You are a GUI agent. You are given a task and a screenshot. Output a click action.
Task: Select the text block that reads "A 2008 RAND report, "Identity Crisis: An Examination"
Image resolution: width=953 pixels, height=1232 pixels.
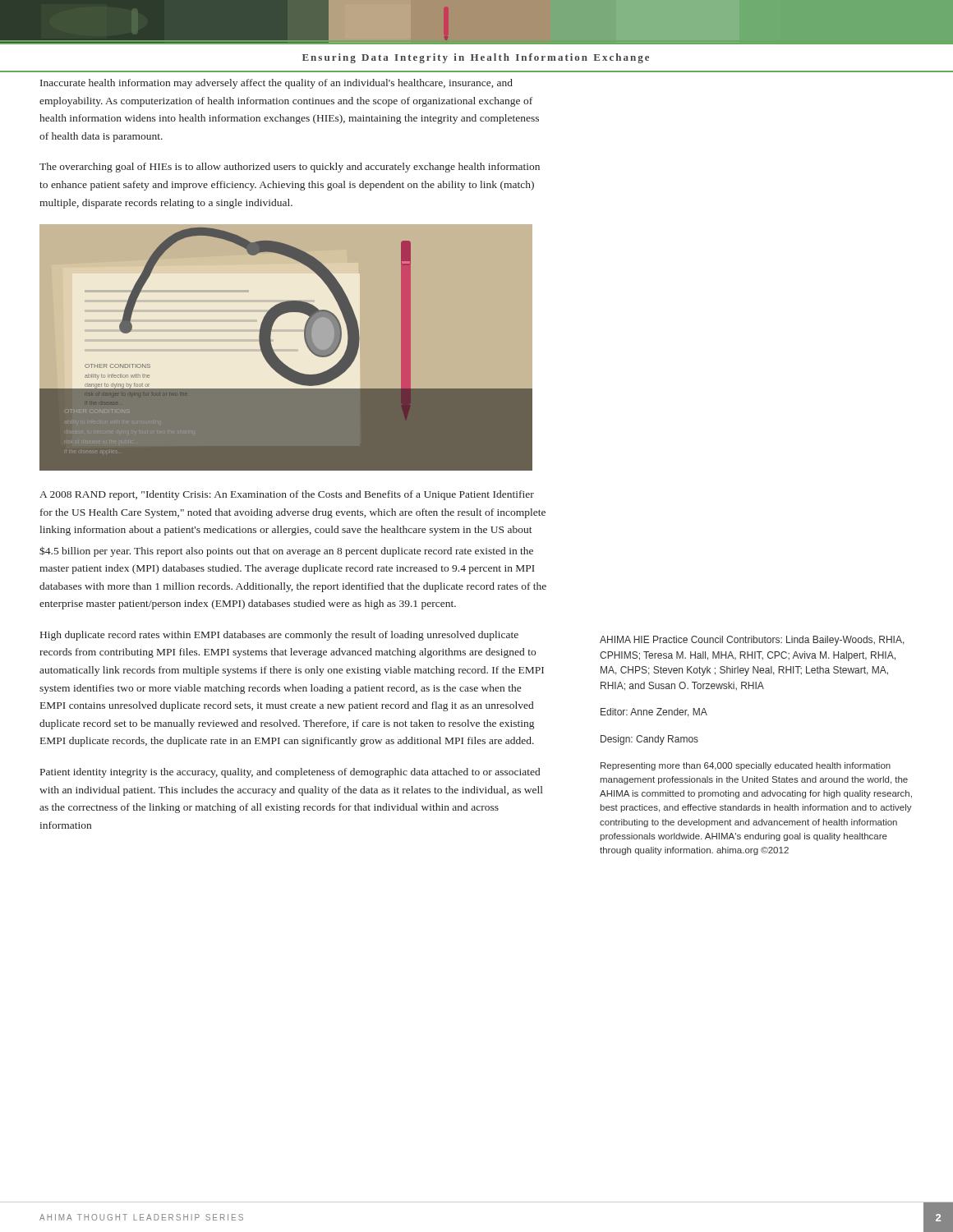293,549
